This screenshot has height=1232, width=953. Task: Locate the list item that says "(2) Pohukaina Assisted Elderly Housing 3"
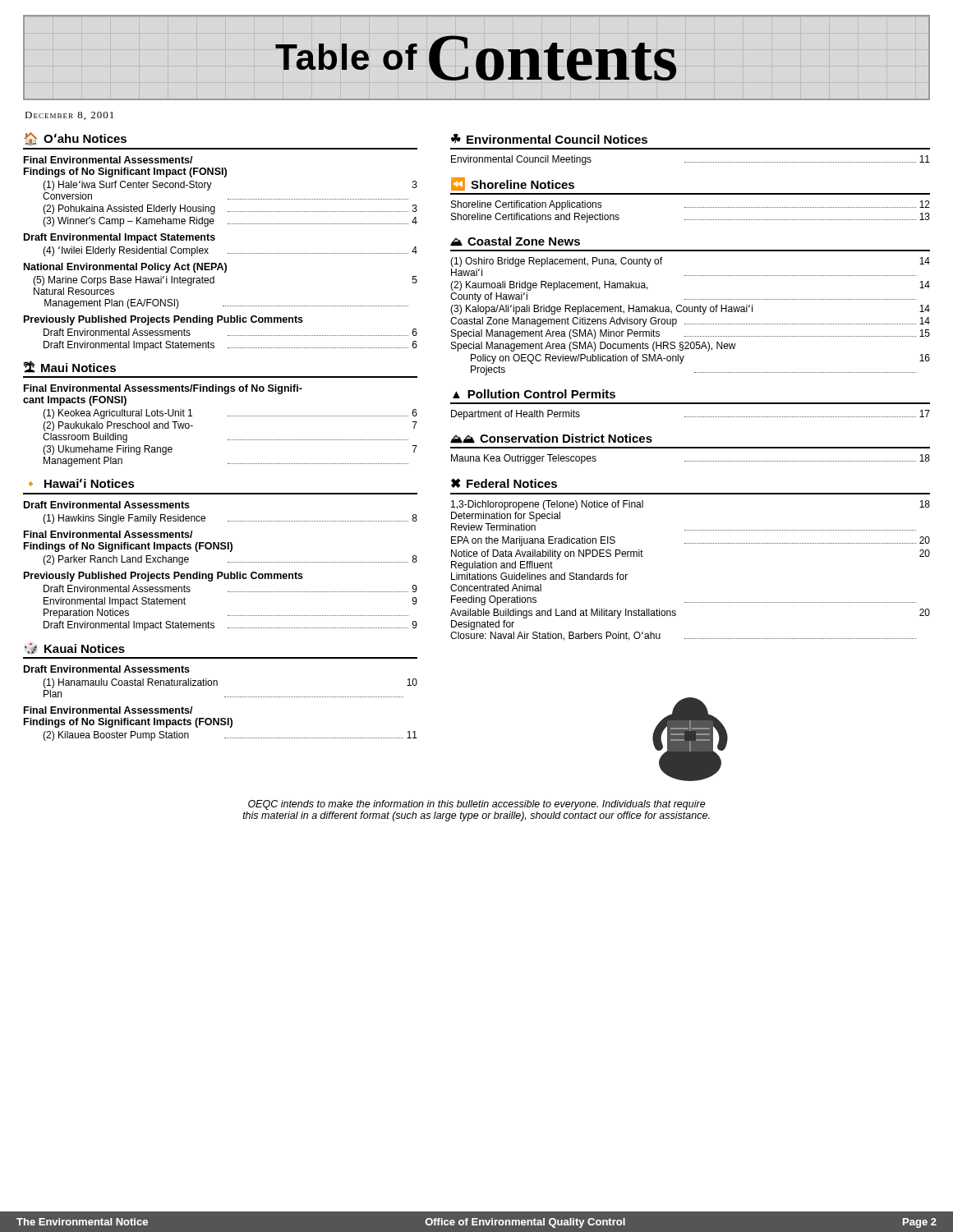click(230, 209)
